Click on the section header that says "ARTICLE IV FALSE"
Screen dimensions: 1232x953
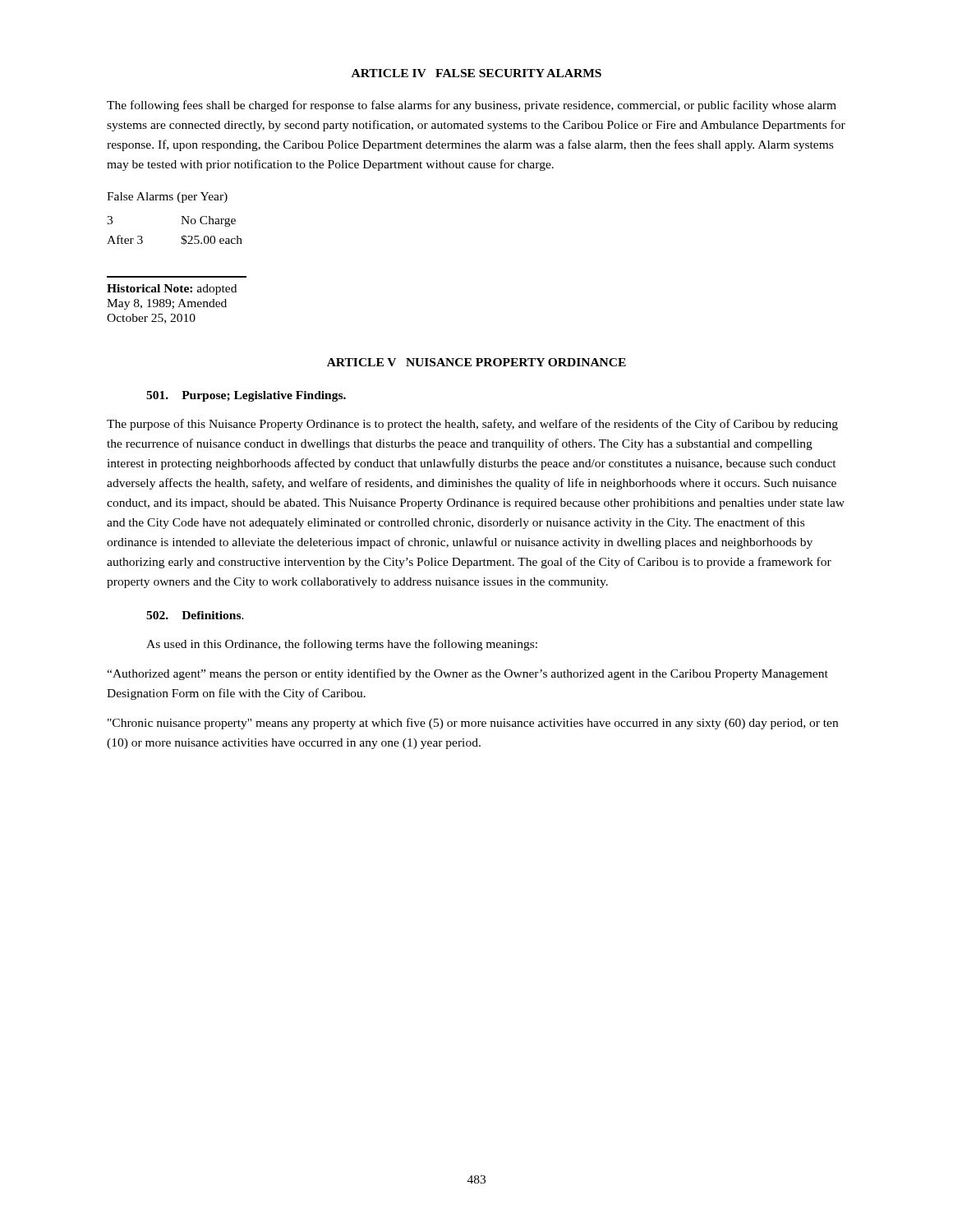(476, 73)
